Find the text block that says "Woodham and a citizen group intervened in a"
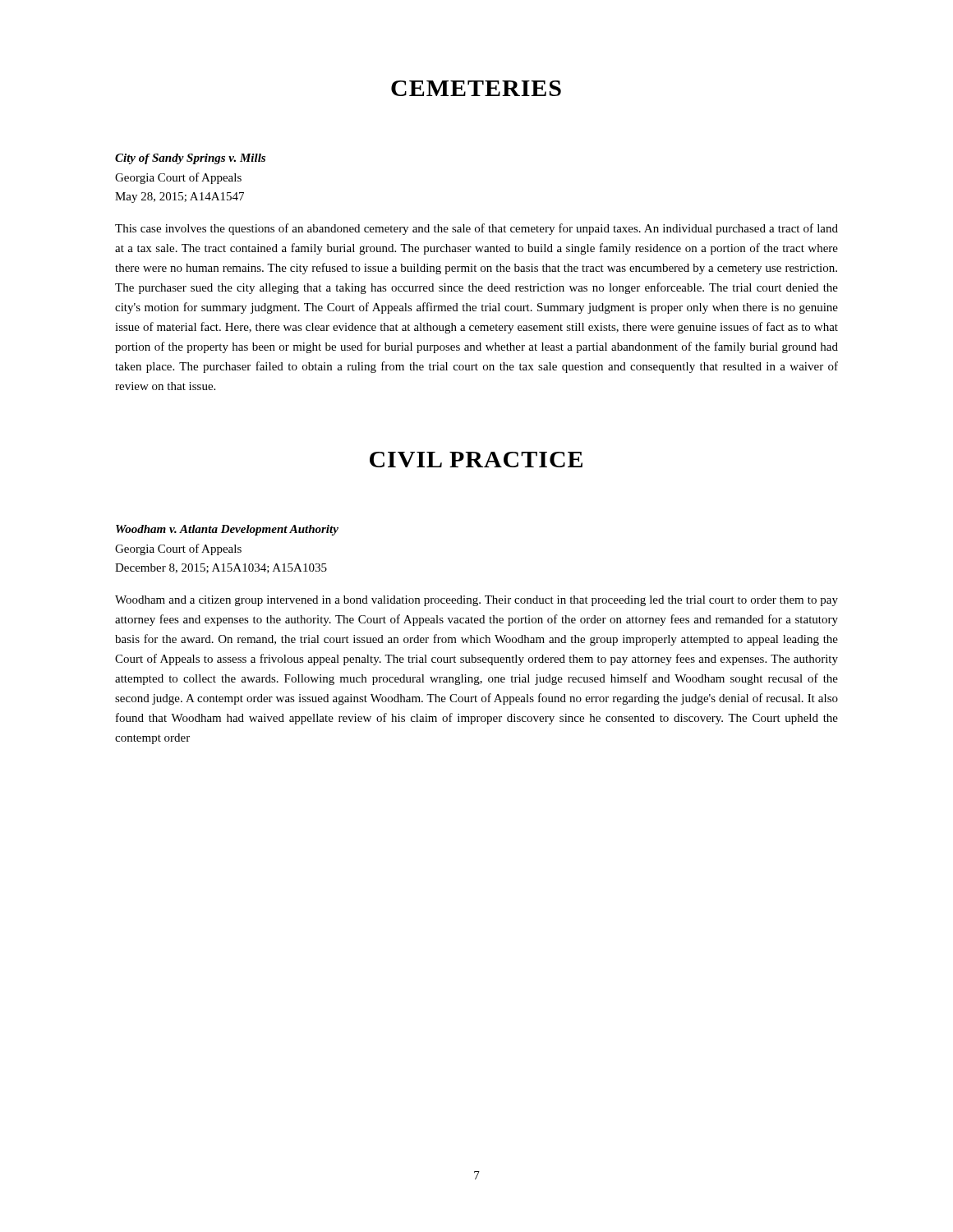This screenshot has width=953, height=1232. click(x=476, y=669)
